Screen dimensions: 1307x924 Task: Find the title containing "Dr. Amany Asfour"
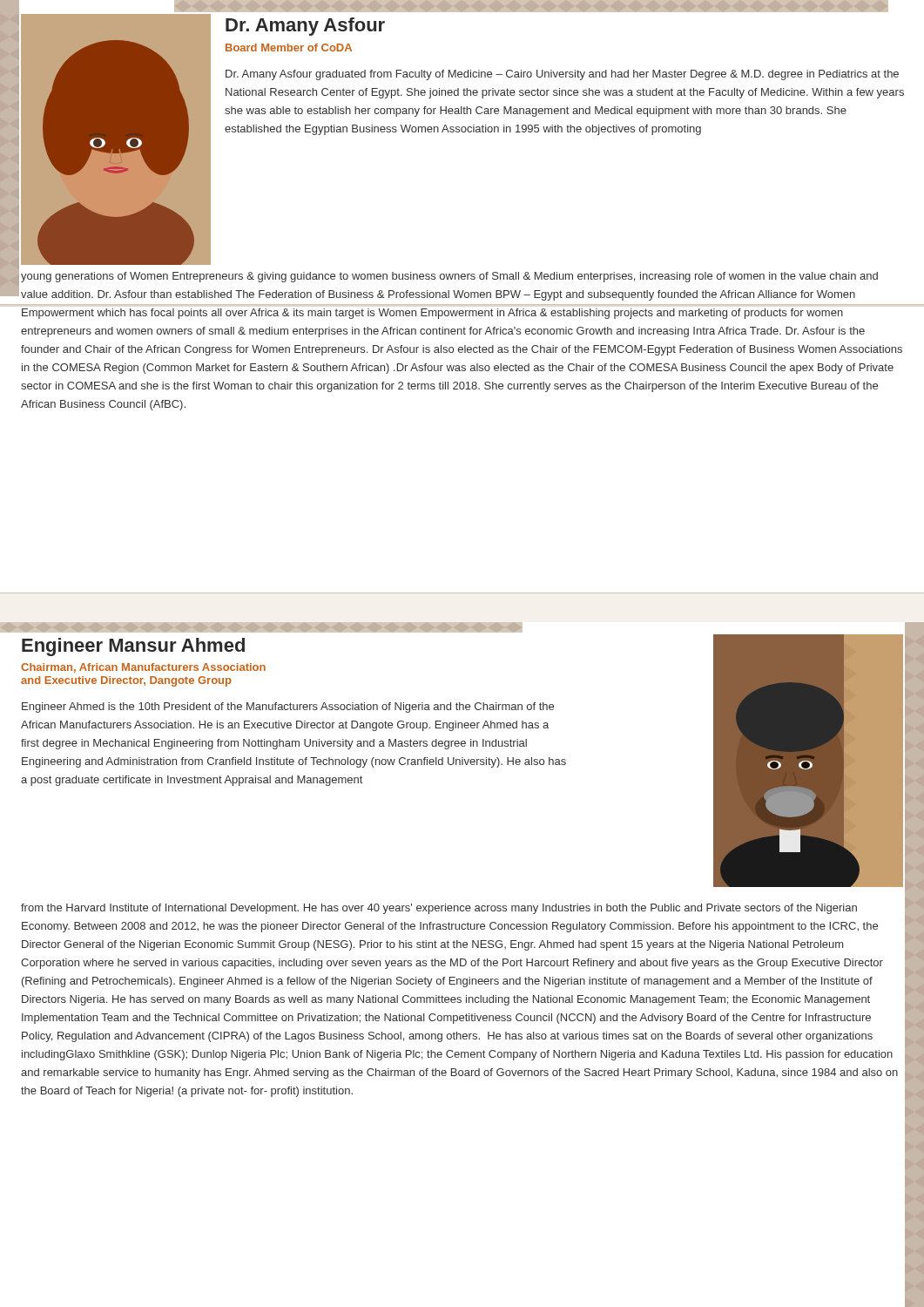click(x=305, y=25)
